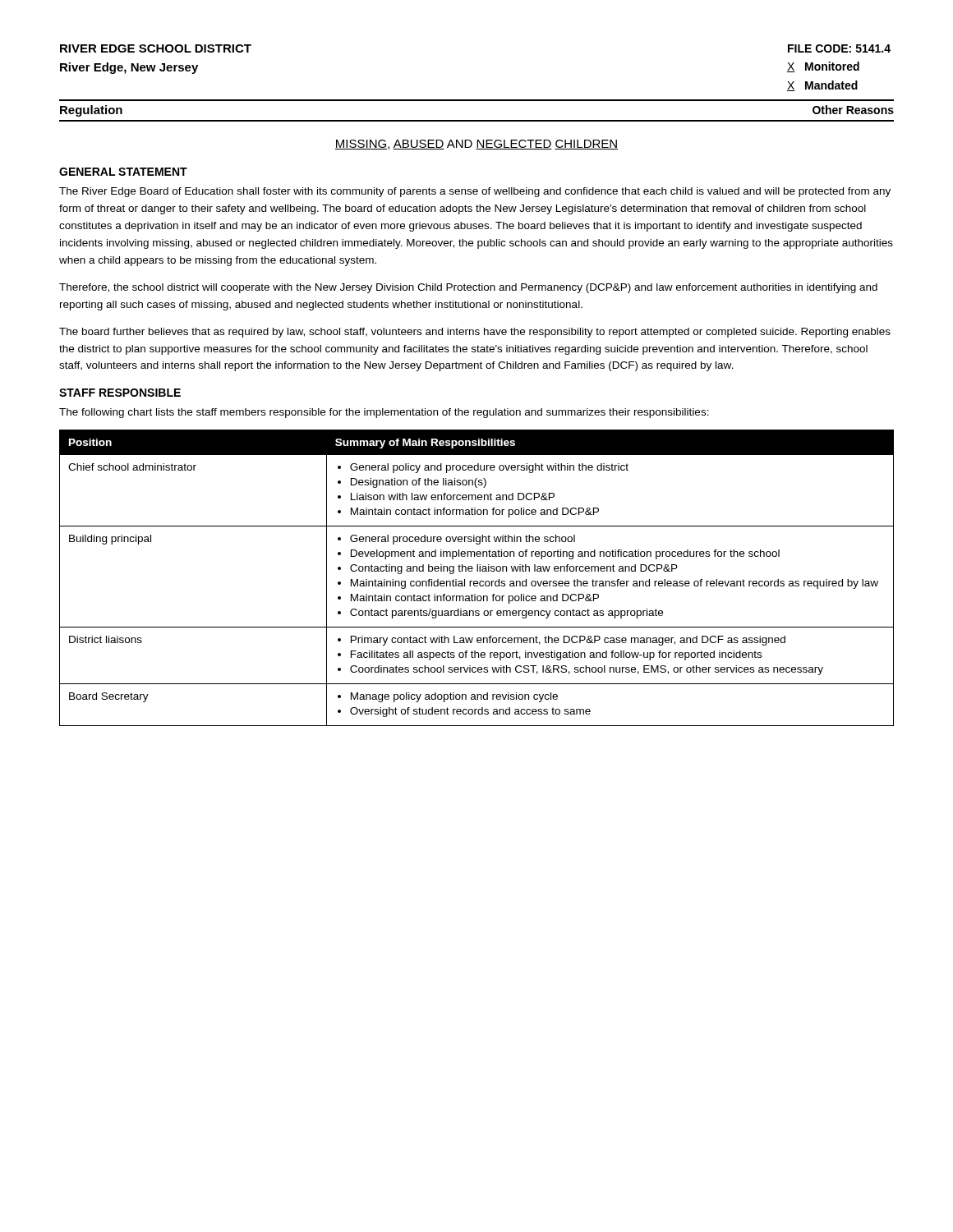Find the title on this page that starts "MISSING, ABUSED AND NEGLECTED"
The height and width of the screenshot is (1232, 953).
pos(476,143)
